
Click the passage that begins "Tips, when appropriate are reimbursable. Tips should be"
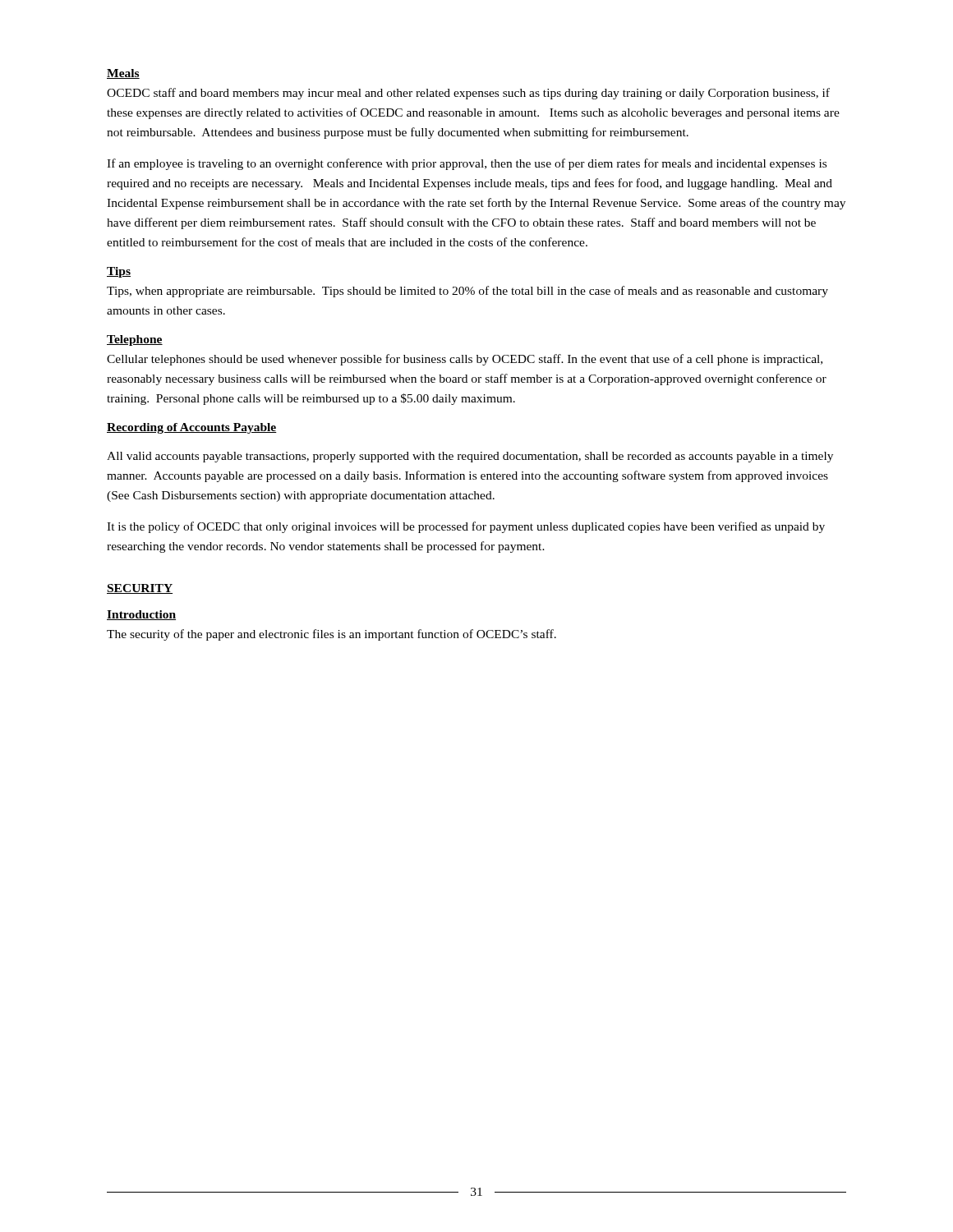[x=467, y=300]
